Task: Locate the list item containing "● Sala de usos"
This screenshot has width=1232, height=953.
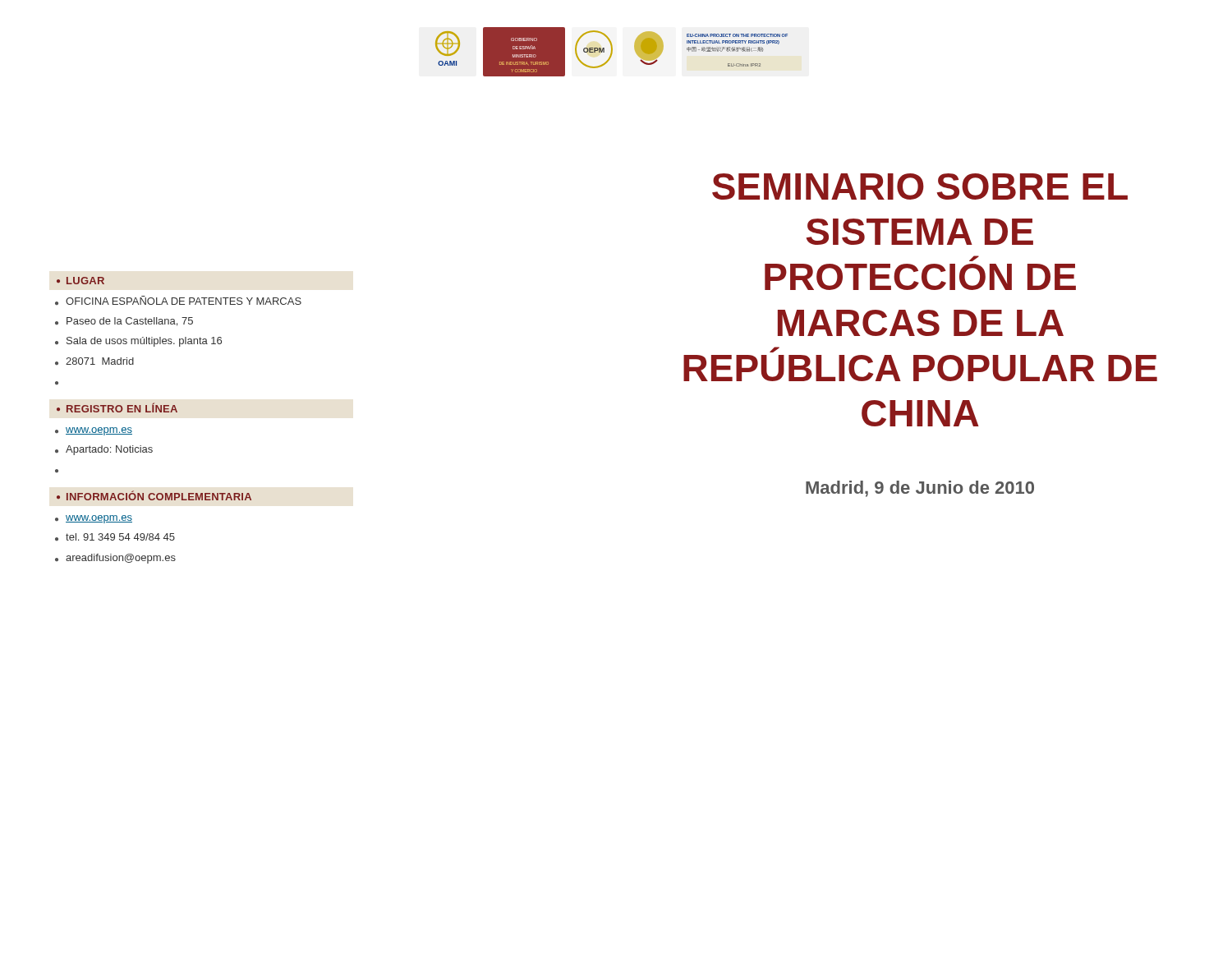Action: pos(138,341)
